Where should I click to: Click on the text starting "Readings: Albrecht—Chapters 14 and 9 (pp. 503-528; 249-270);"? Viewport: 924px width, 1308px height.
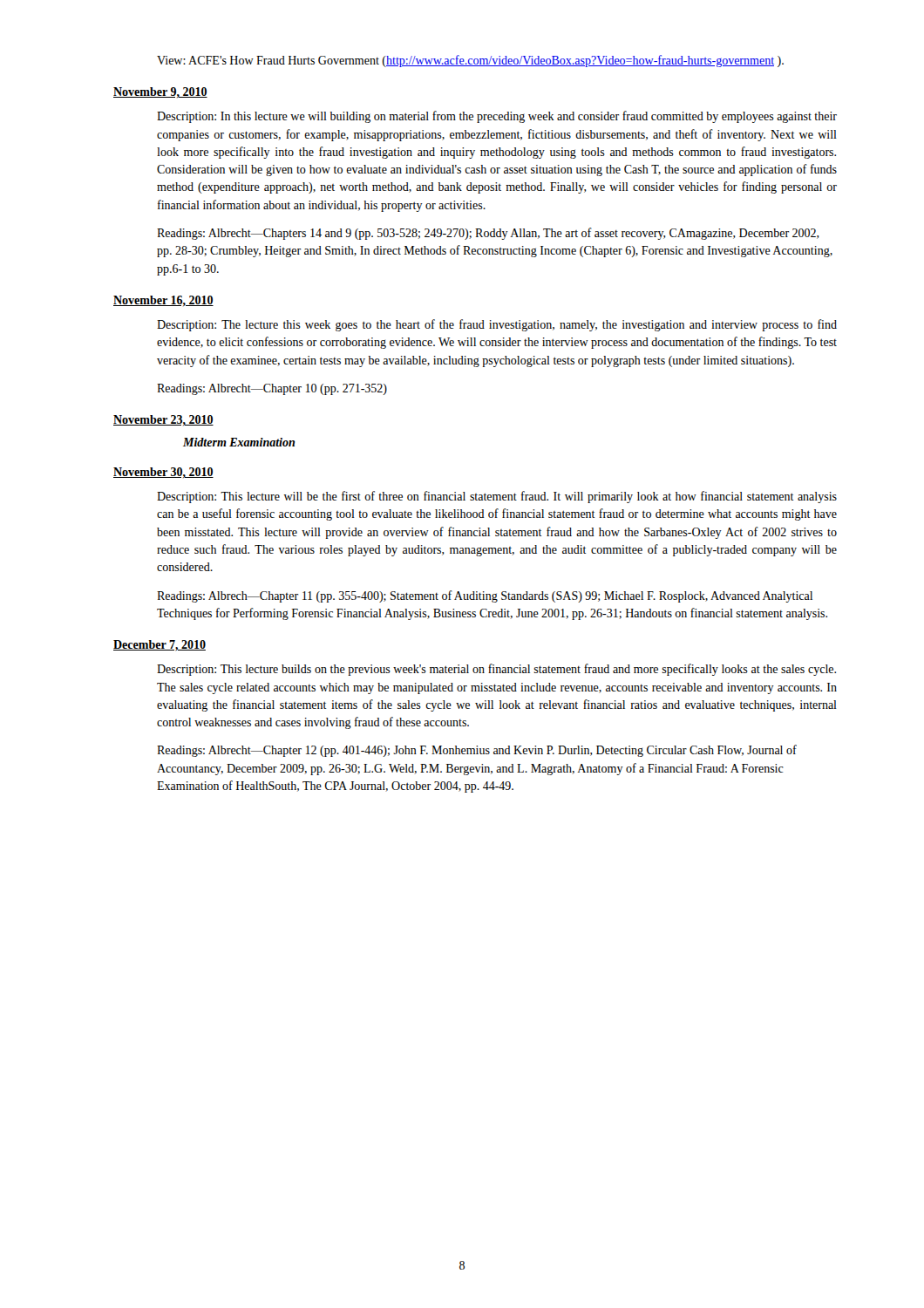(x=495, y=251)
